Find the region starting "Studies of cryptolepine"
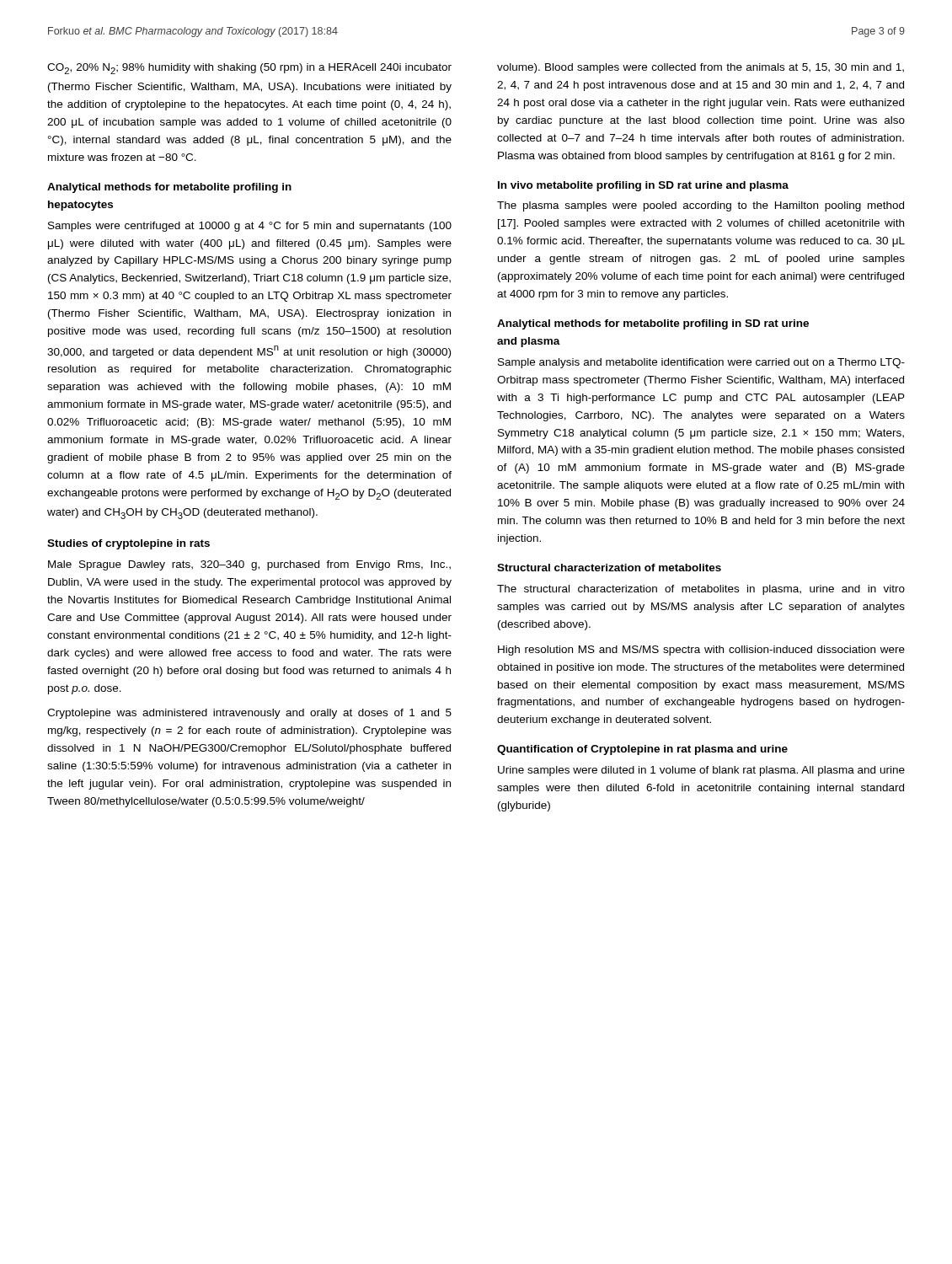The height and width of the screenshot is (1264, 952). (x=129, y=543)
